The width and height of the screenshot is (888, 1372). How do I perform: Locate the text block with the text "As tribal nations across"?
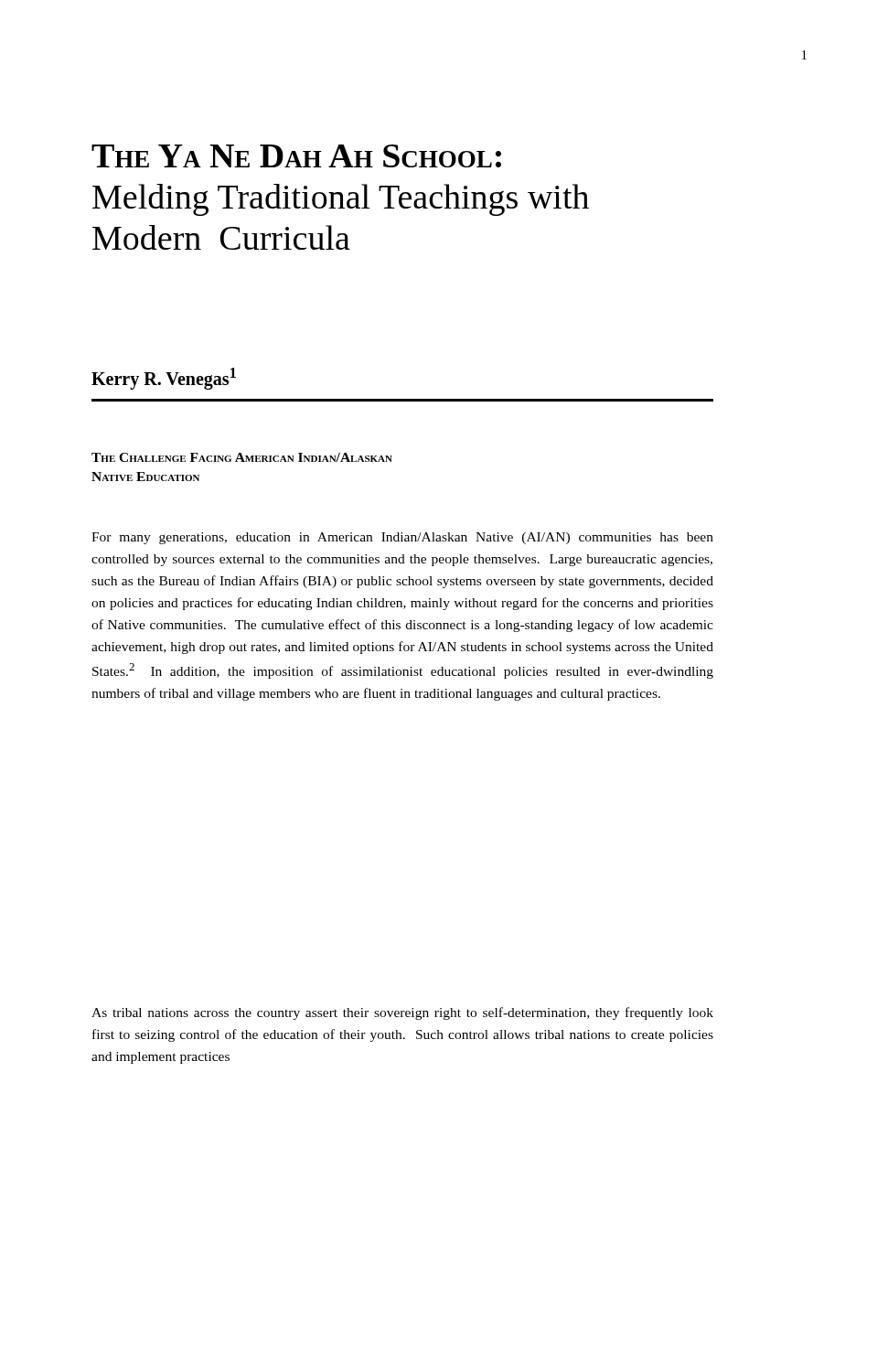tap(402, 1034)
